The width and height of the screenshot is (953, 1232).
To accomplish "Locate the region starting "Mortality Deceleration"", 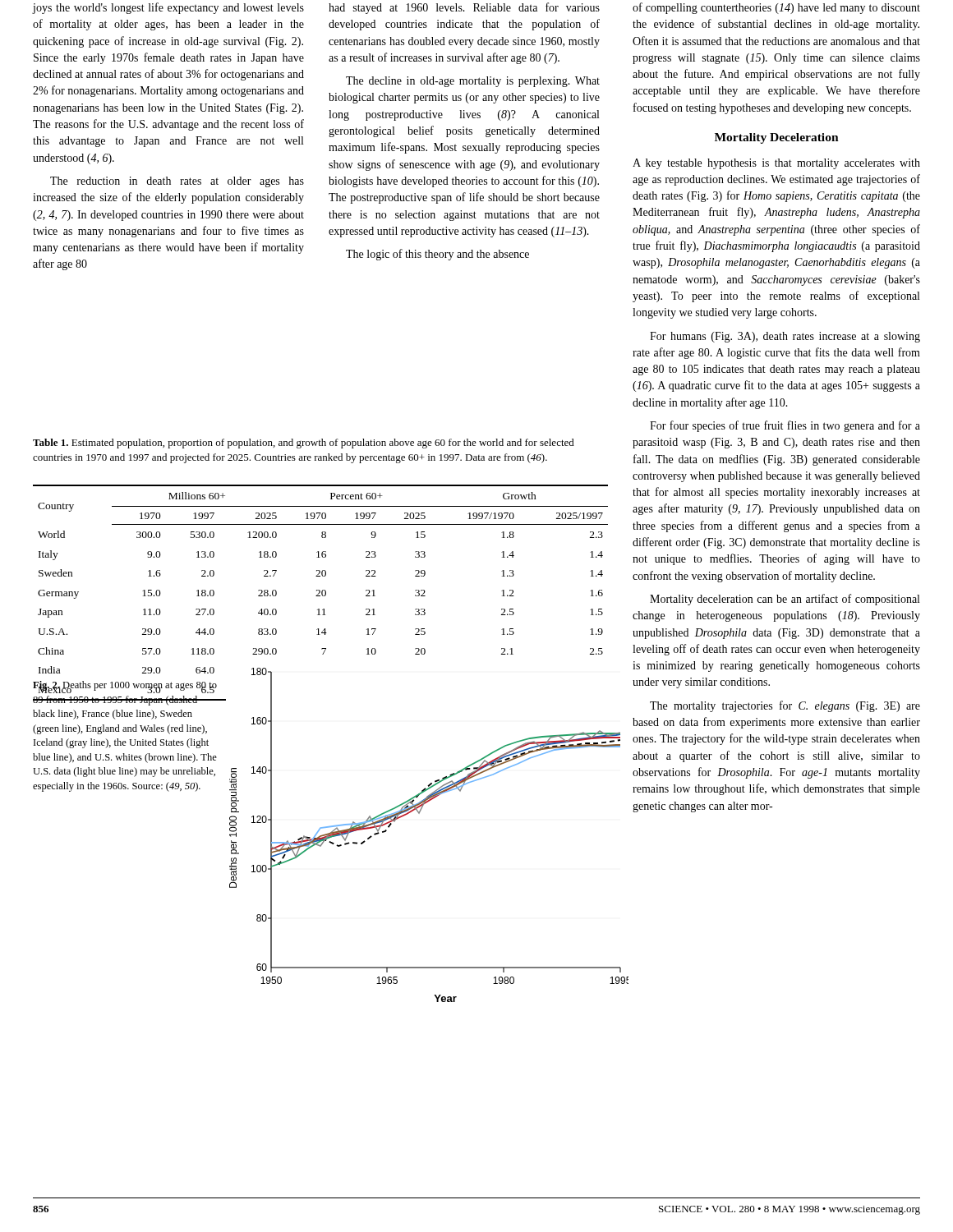I will click(776, 137).
